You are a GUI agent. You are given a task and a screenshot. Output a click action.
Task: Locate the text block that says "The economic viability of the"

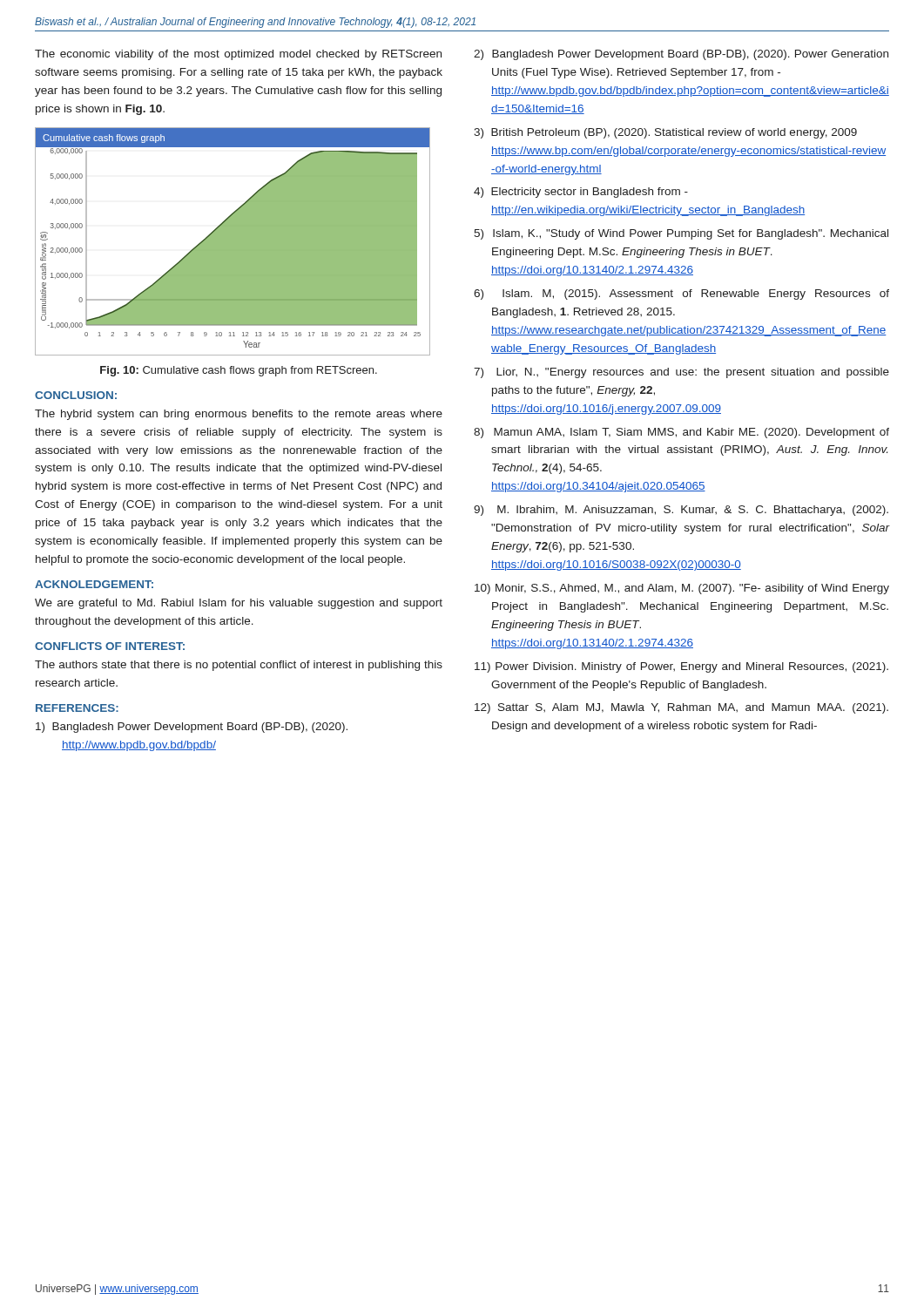click(x=239, y=81)
